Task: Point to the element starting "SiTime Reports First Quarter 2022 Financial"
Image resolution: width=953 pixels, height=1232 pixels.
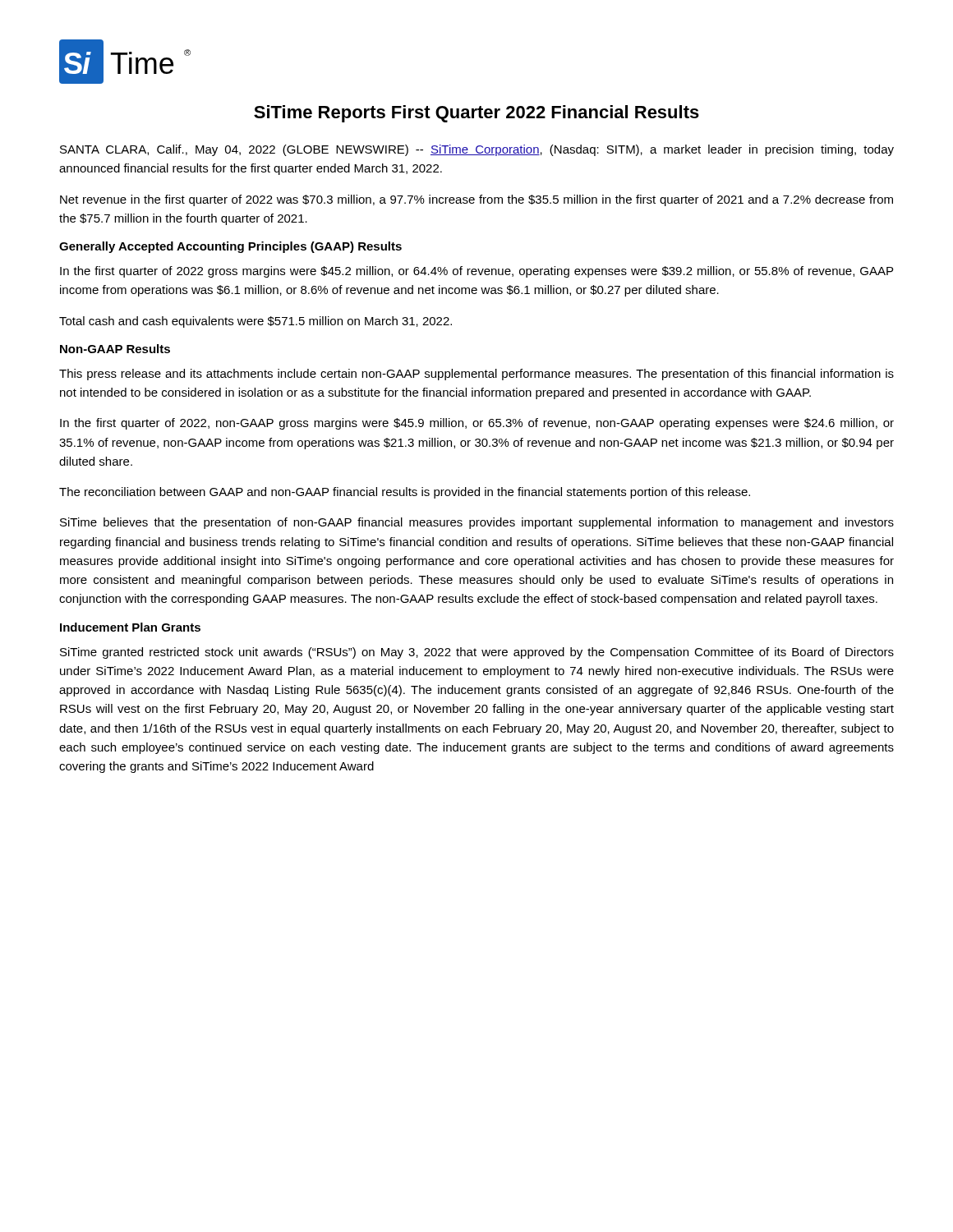Action: (476, 113)
